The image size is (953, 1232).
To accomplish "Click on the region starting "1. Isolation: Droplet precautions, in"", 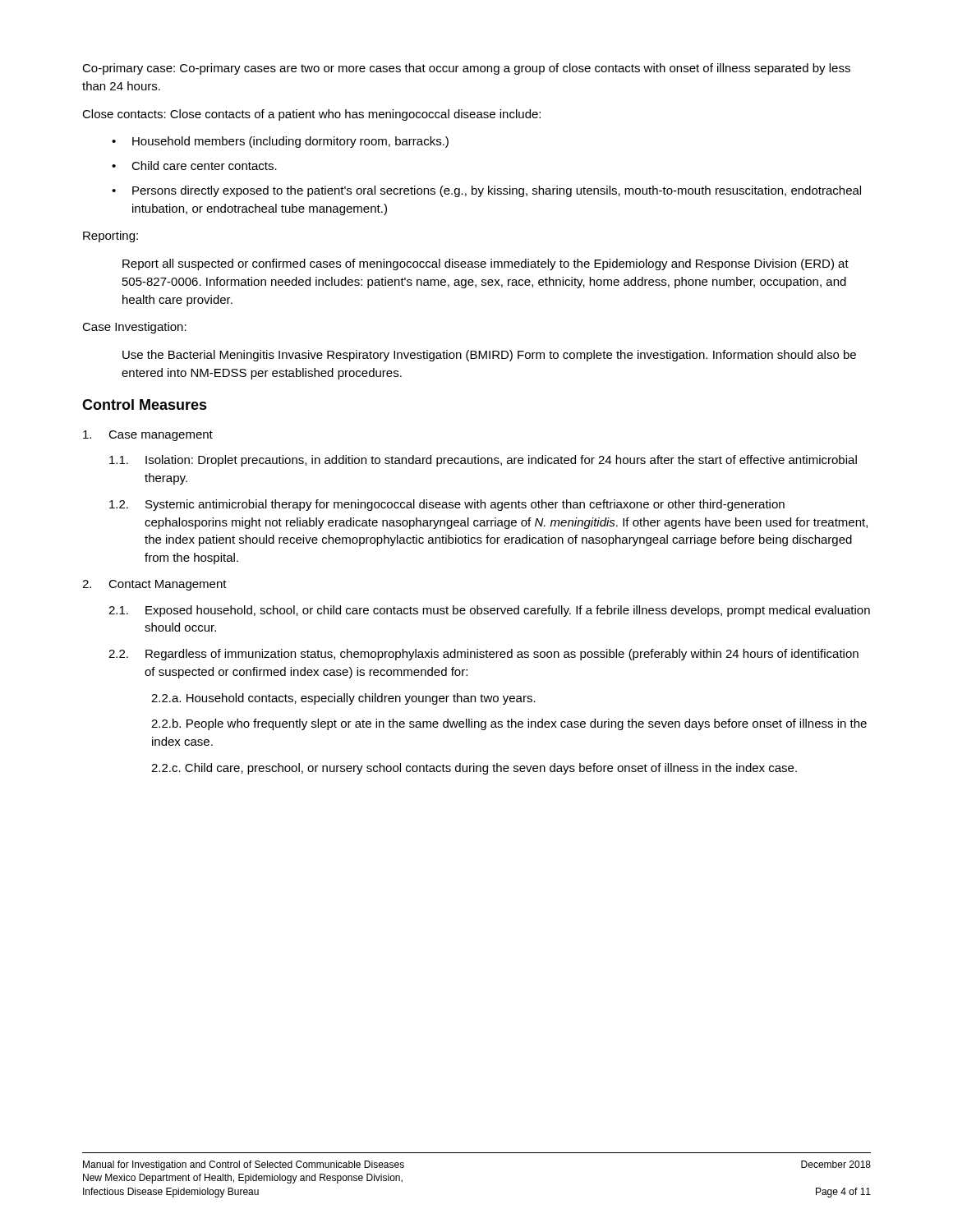I will (490, 469).
